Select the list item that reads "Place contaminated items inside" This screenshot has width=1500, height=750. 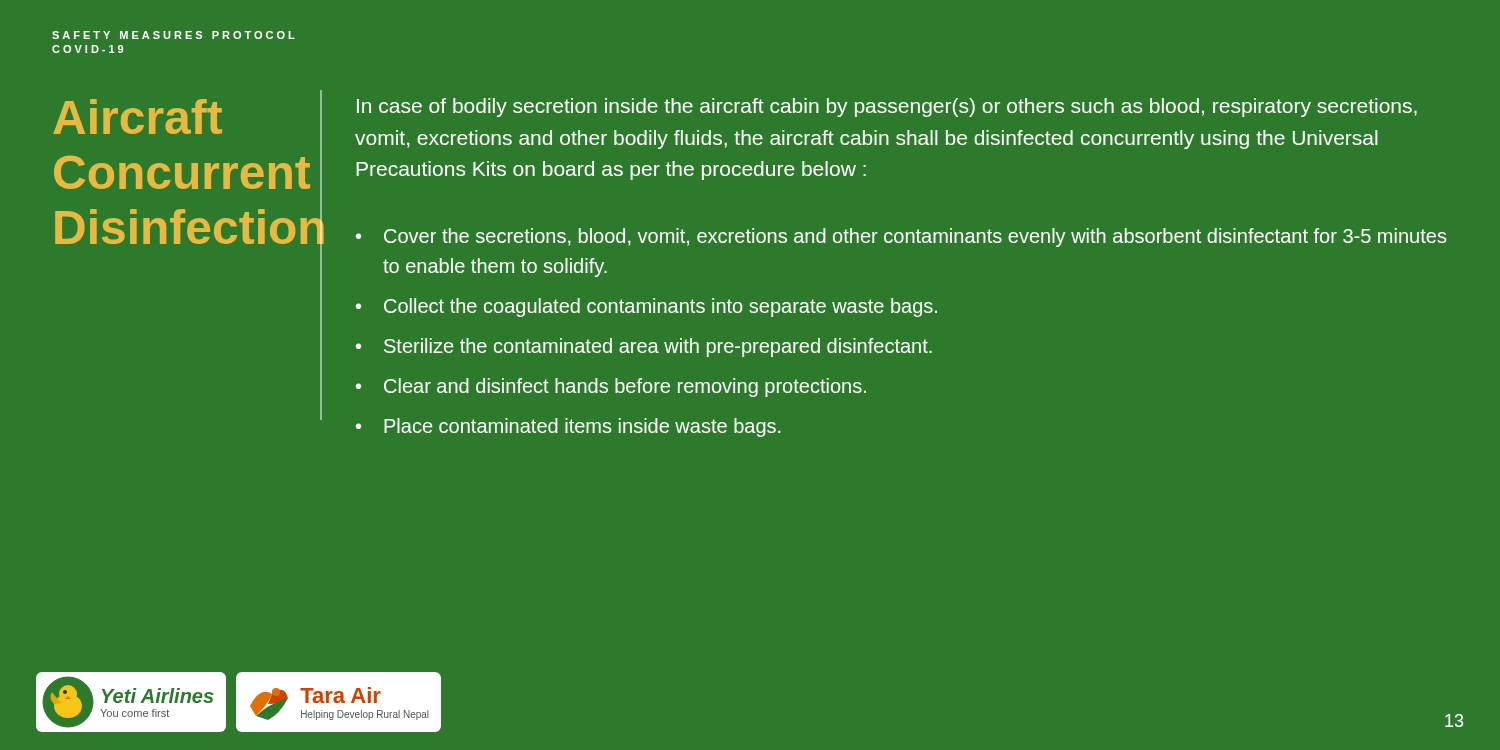click(583, 426)
